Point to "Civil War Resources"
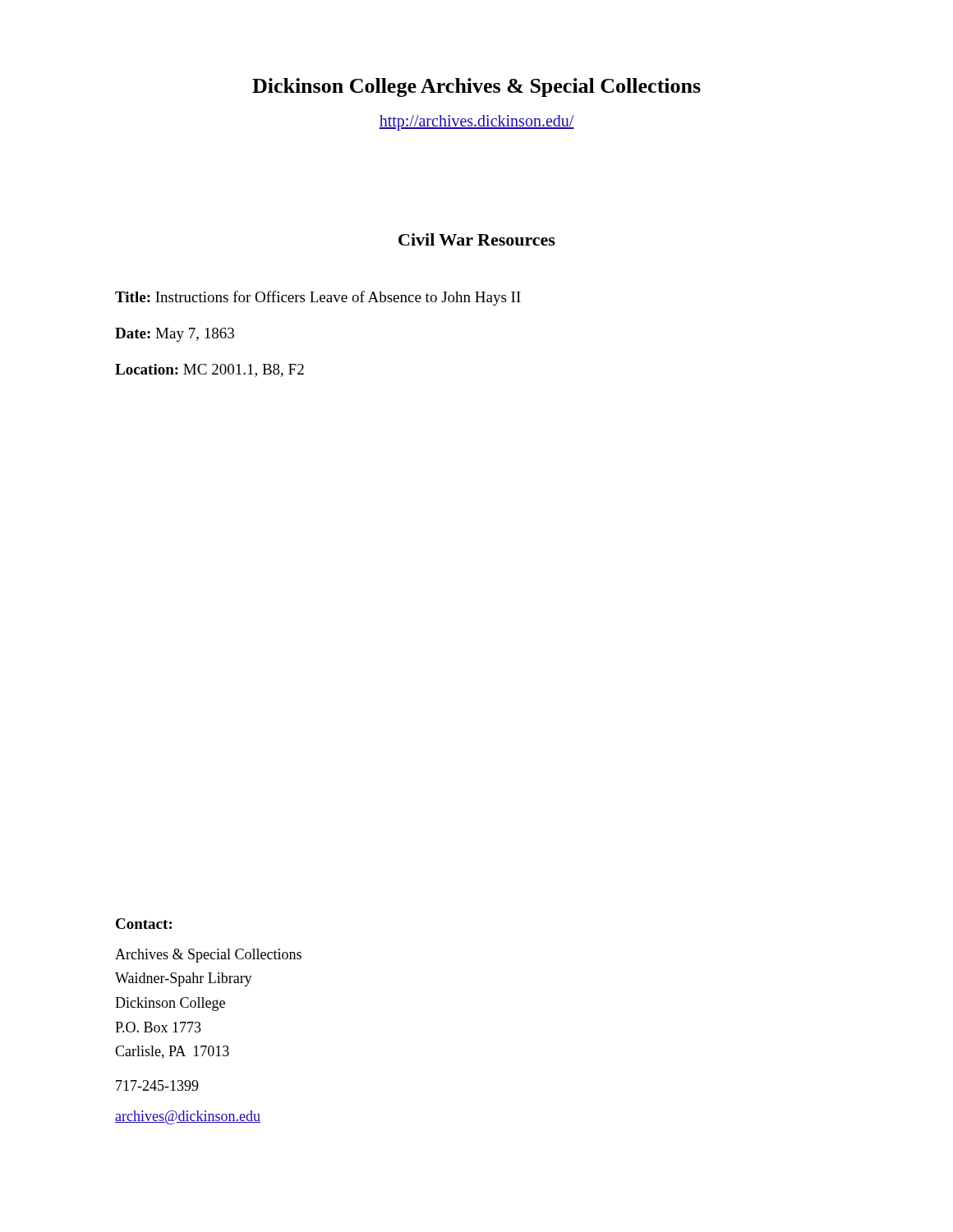This screenshot has height=1232, width=953. pyautogui.click(x=476, y=239)
